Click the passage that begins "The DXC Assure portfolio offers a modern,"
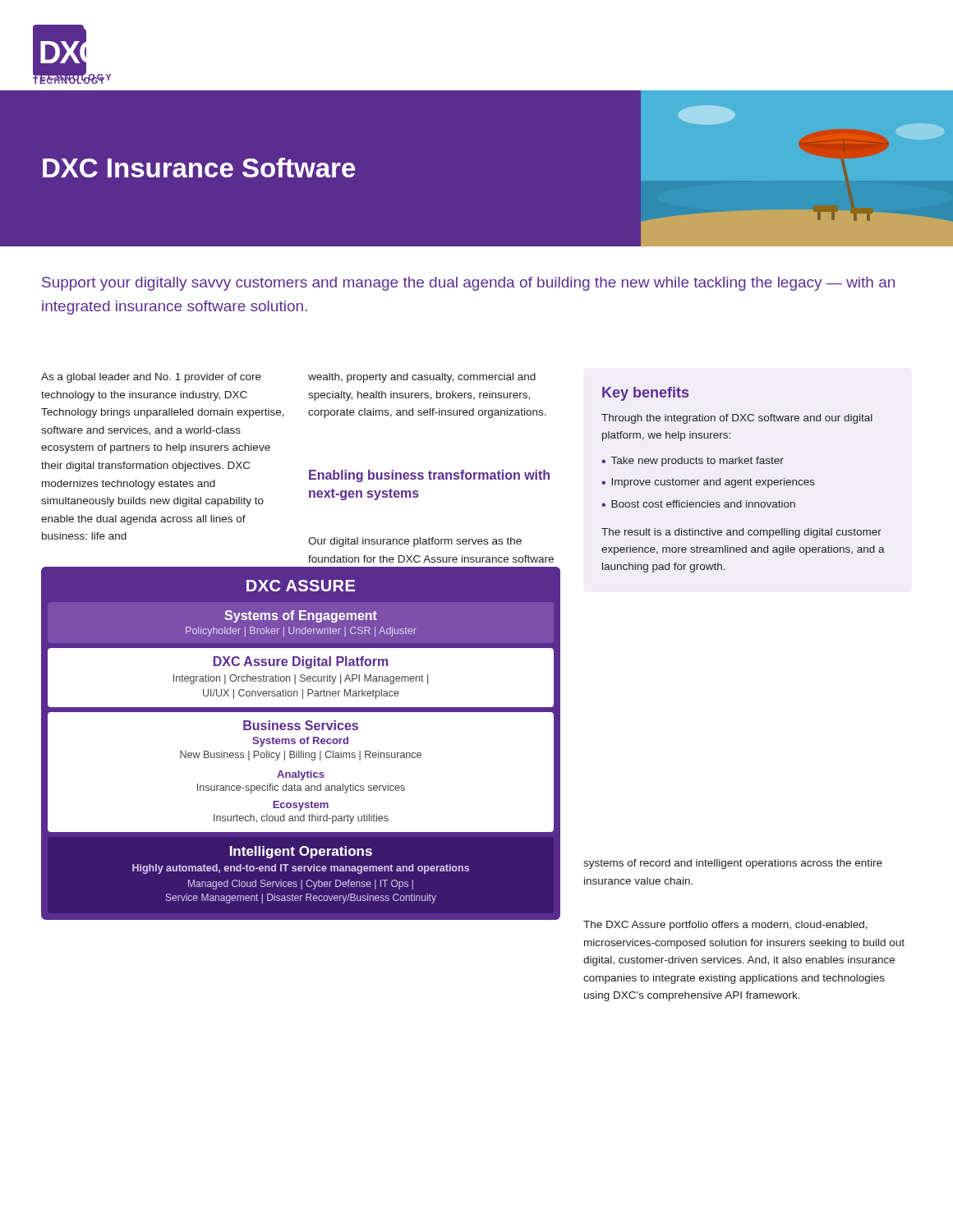 click(x=744, y=960)
